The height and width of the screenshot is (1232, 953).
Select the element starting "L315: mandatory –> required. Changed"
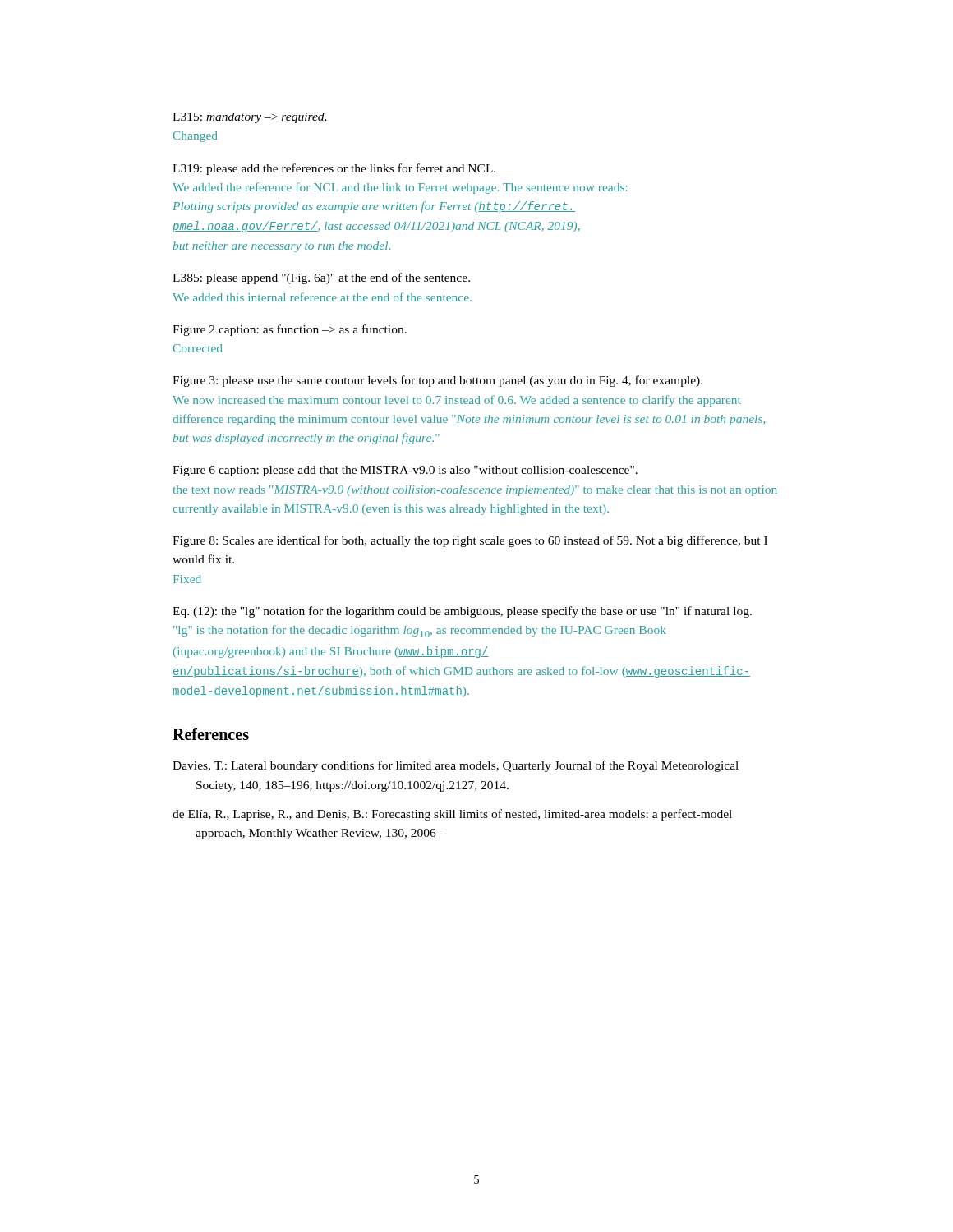tap(250, 126)
